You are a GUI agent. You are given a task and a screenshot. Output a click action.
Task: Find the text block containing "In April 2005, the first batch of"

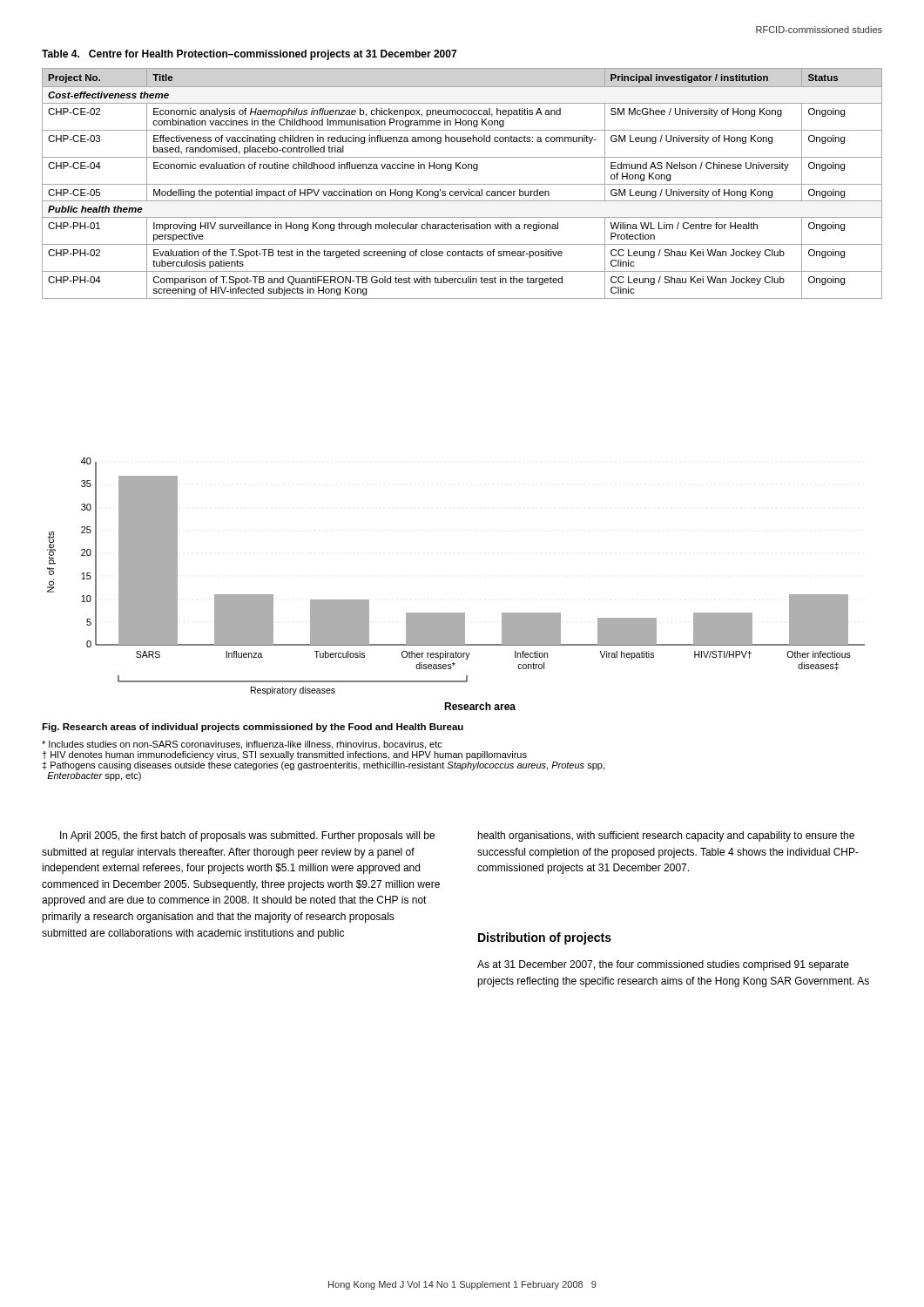point(241,884)
